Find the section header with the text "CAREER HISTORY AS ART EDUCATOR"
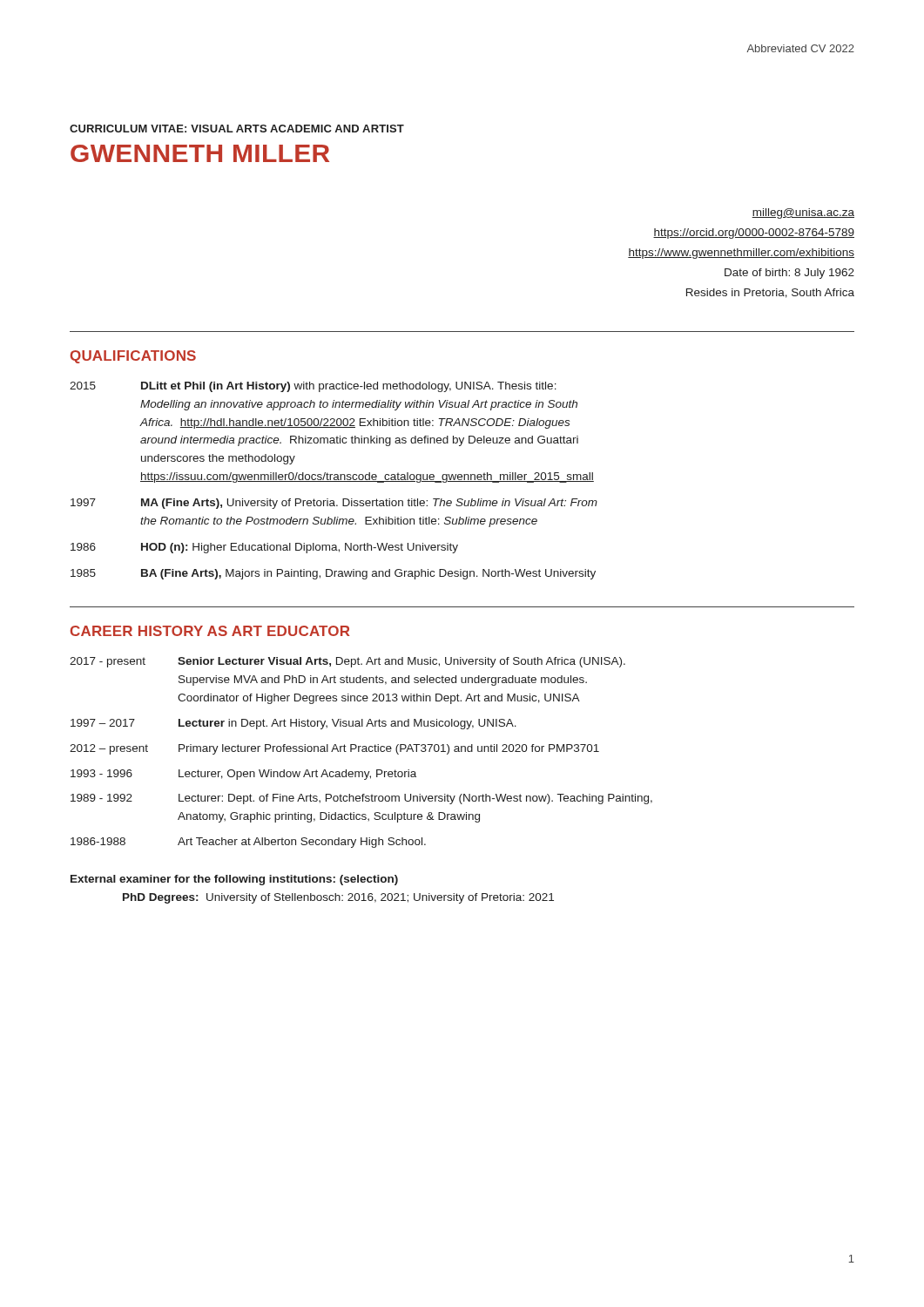This screenshot has height=1307, width=924. point(210,631)
